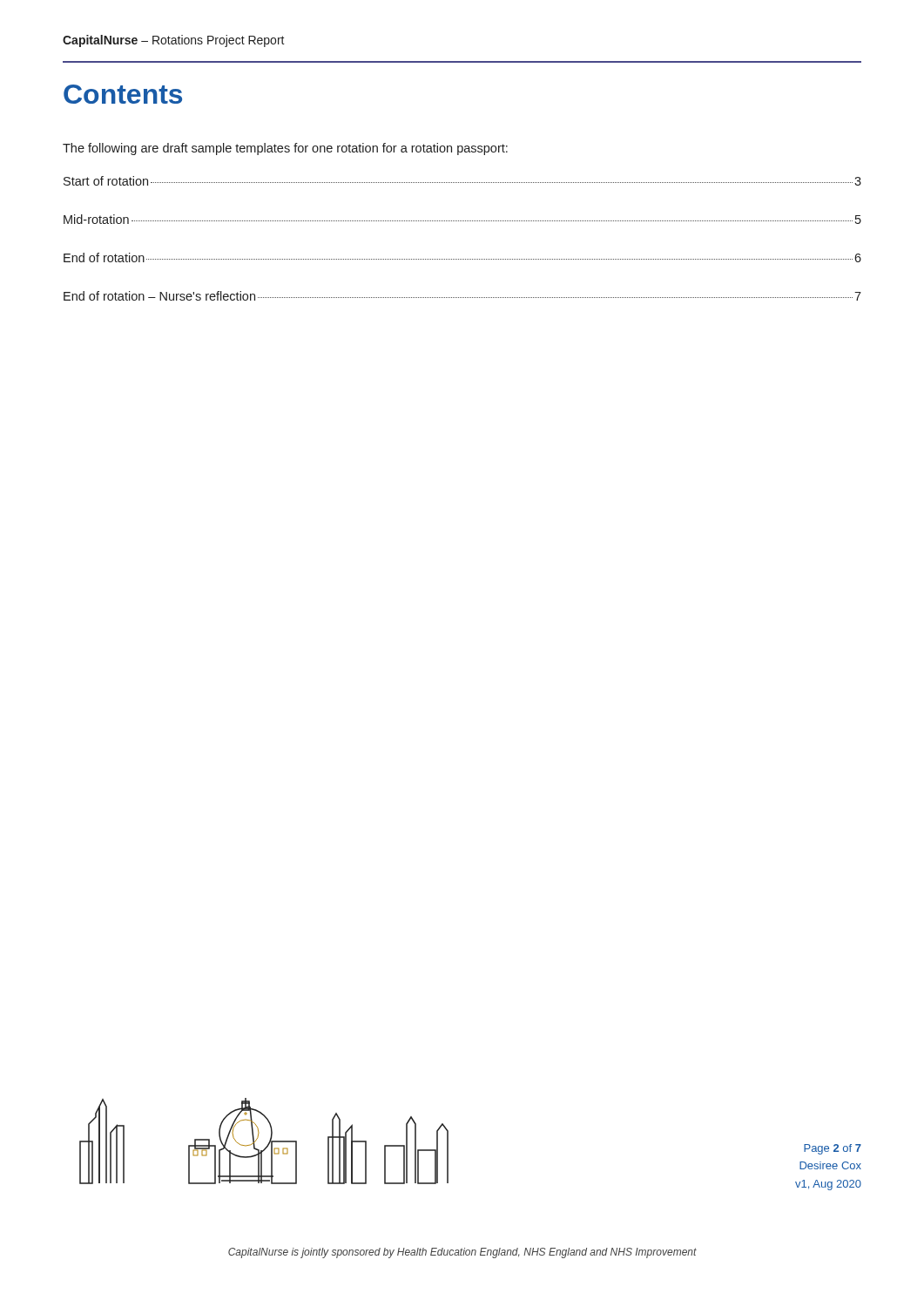Viewport: 924px width, 1307px height.
Task: Locate the caption that reads "CapitalNurse is jointly"
Action: pyautogui.click(x=462, y=1252)
